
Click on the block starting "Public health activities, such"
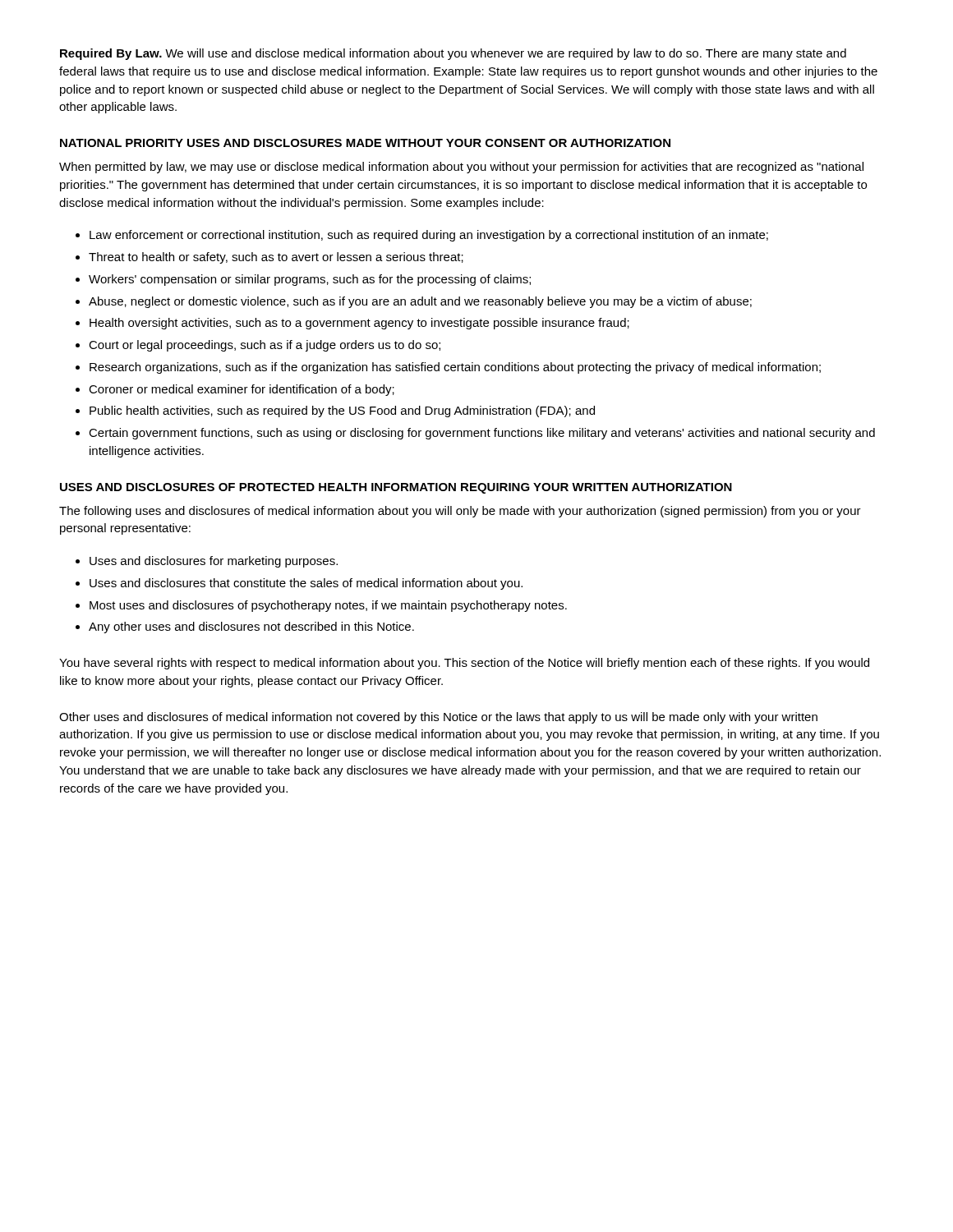point(342,410)
